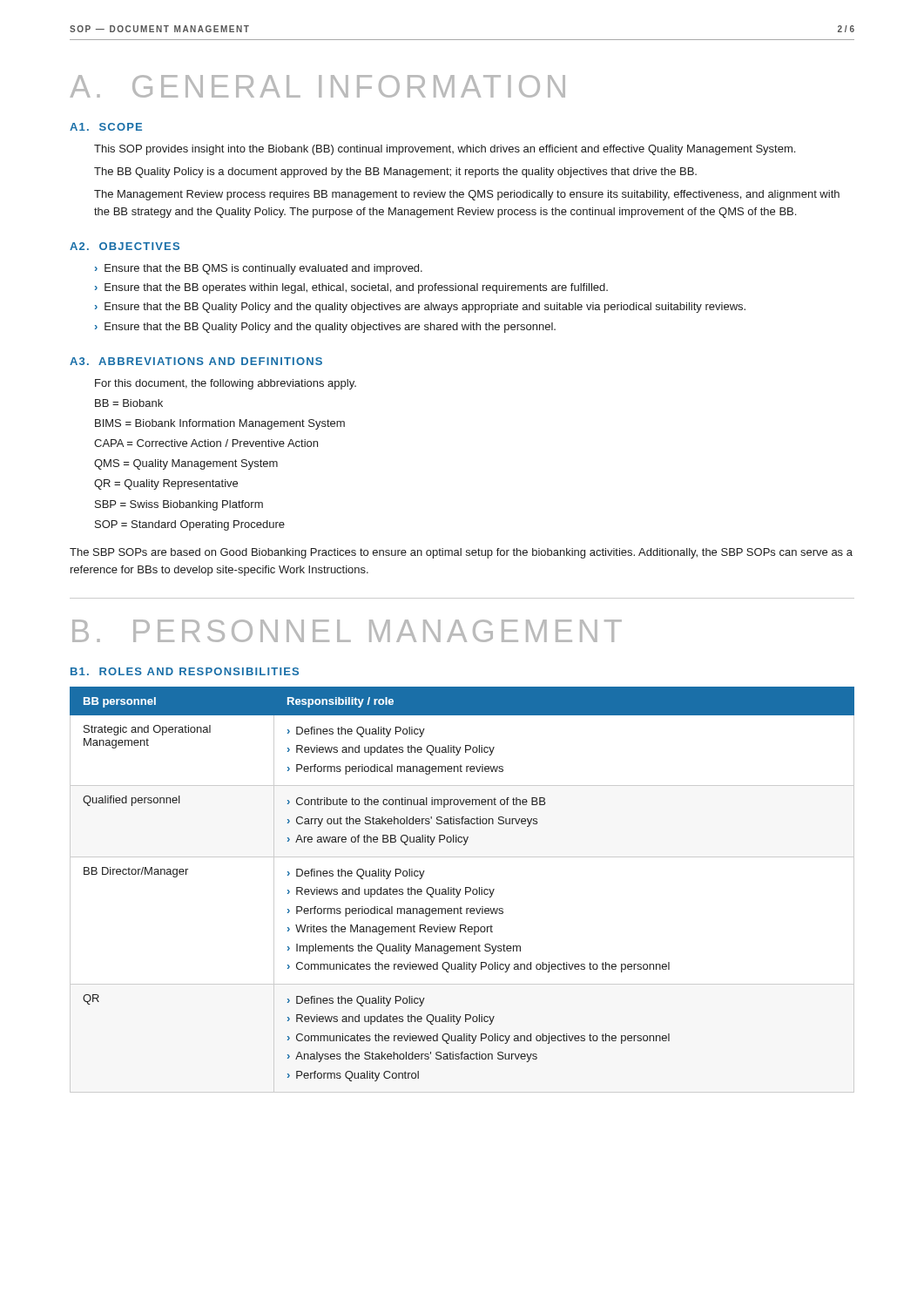The image size is (924, 1307).
Task: Locate the text "A2. Objectives"
Action: [x=125, y=246]
